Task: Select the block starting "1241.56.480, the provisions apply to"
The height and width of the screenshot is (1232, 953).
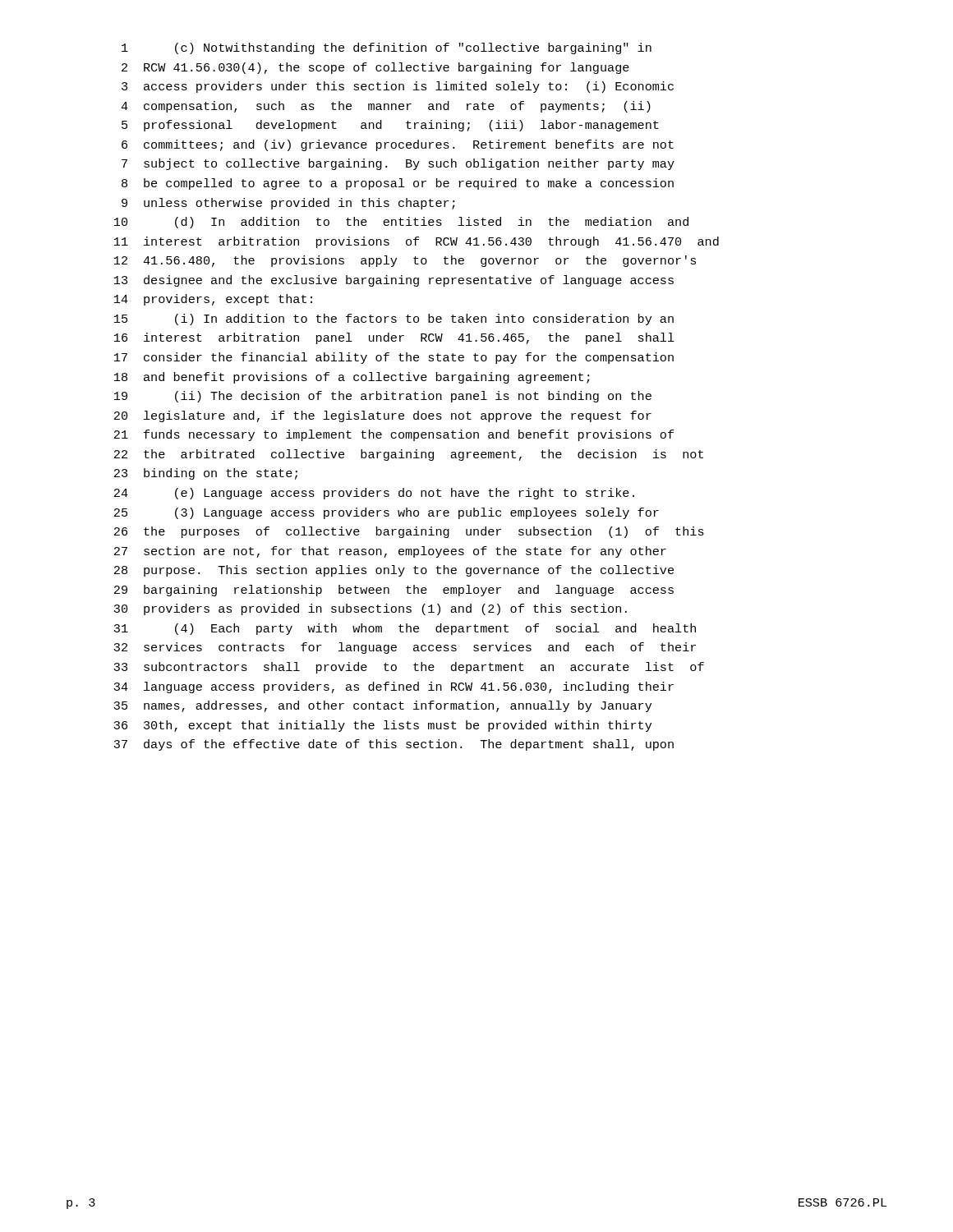Action: (x=488, y=262)
